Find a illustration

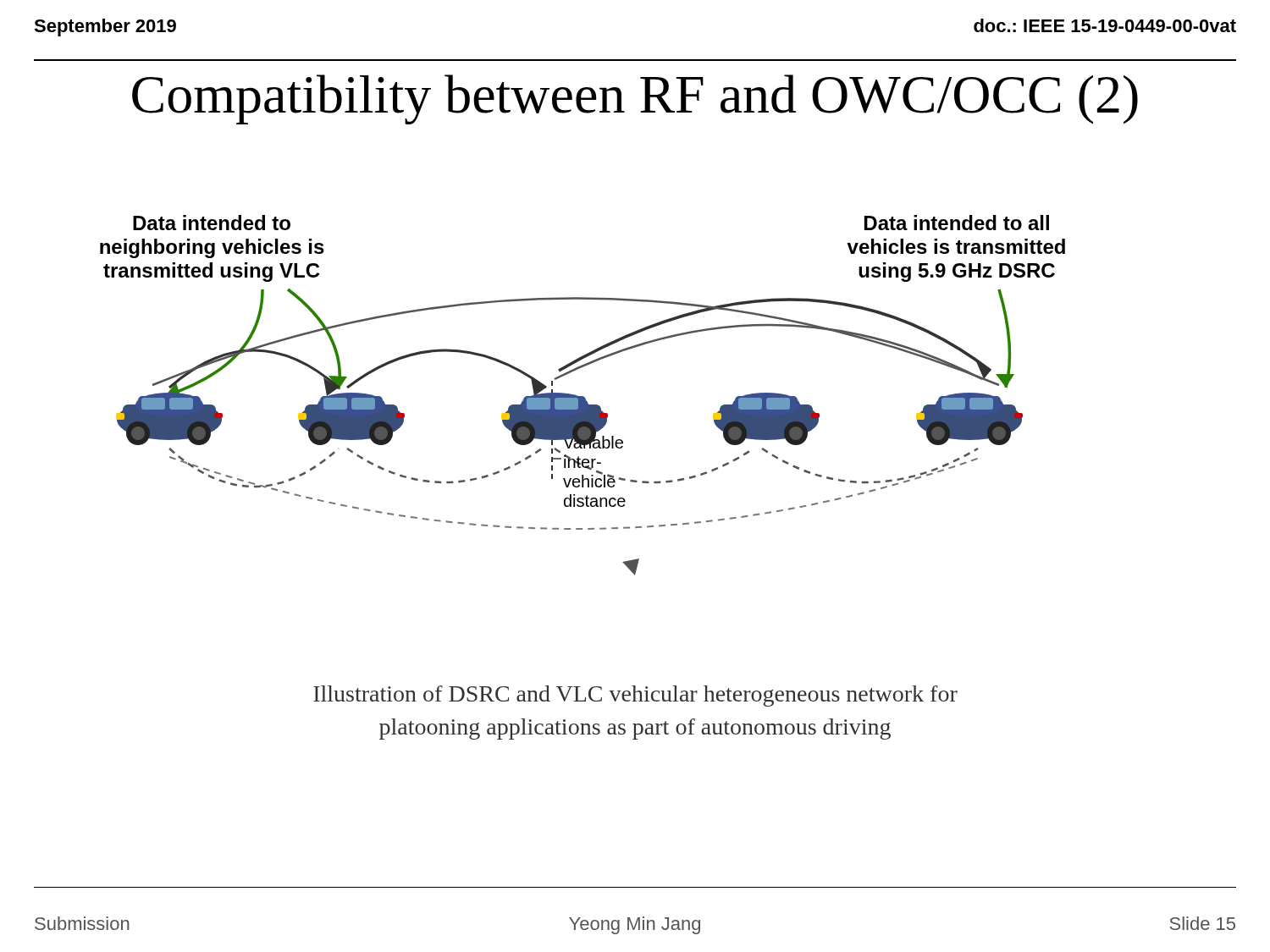[x=635, y=415]
